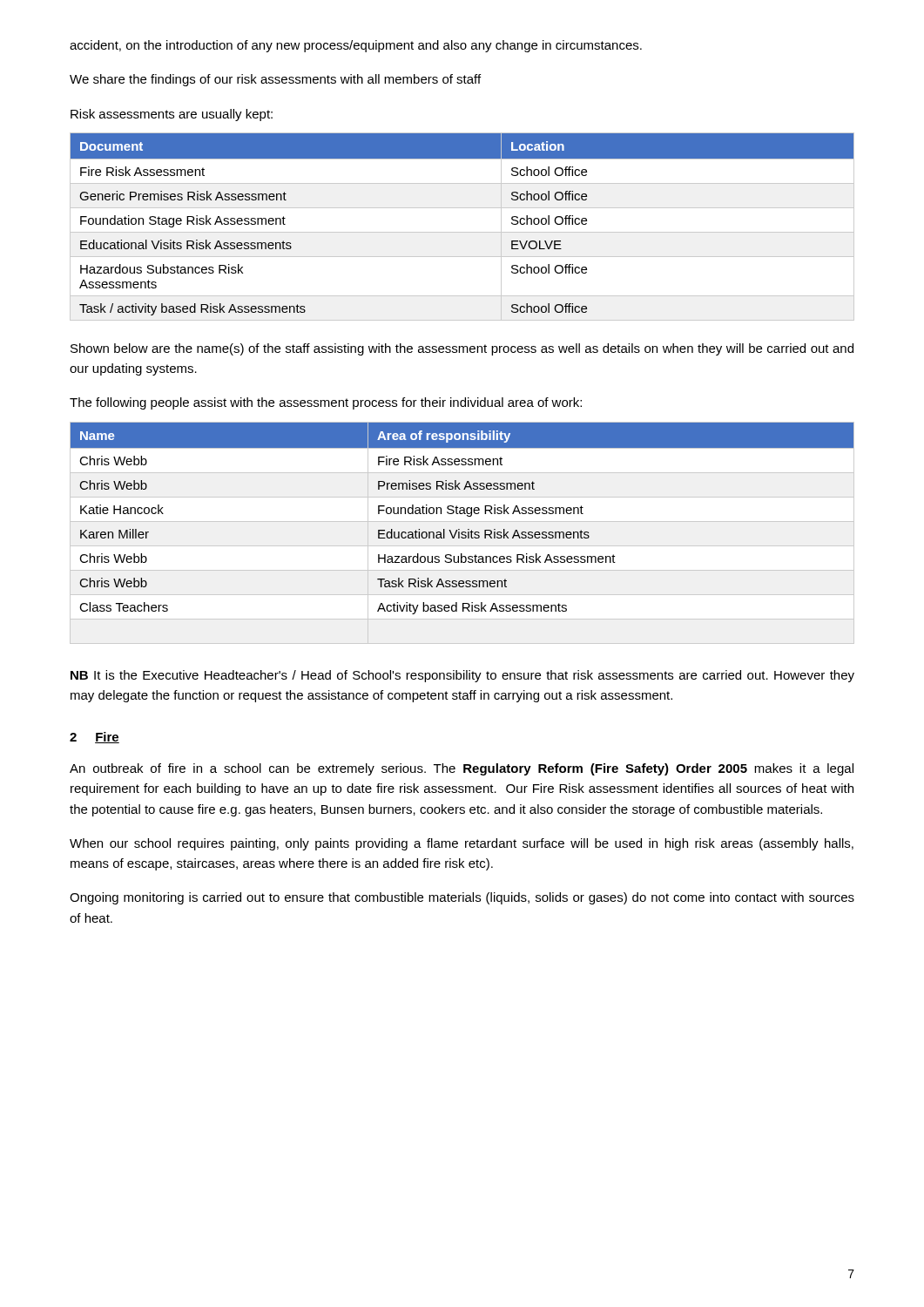Locate the text block that says "Risk assessments are"
This screenshot has width=924, height=1307.
pos(172,113)
